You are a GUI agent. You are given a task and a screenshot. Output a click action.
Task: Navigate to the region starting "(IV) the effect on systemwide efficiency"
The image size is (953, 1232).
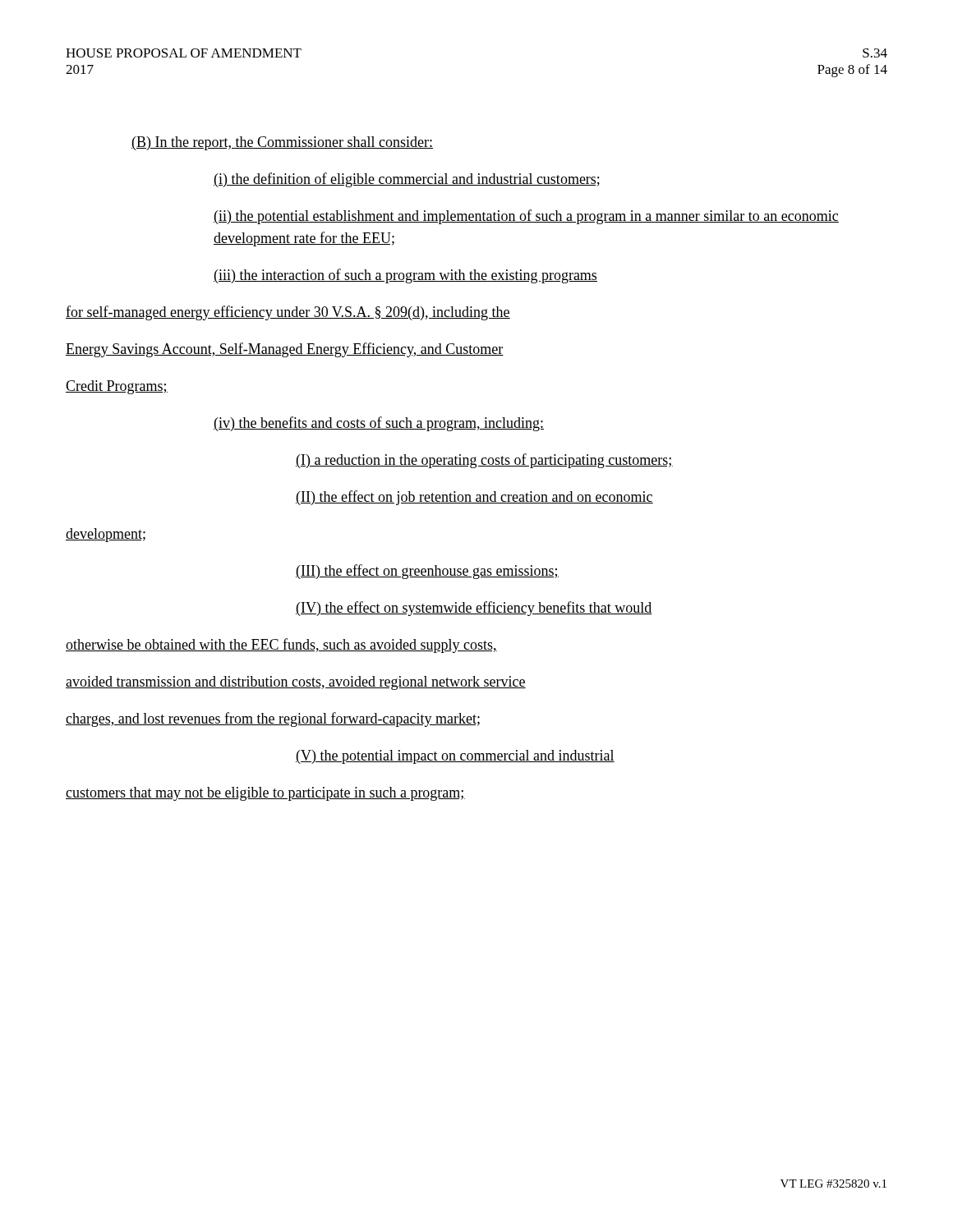[x=474, y=608]
